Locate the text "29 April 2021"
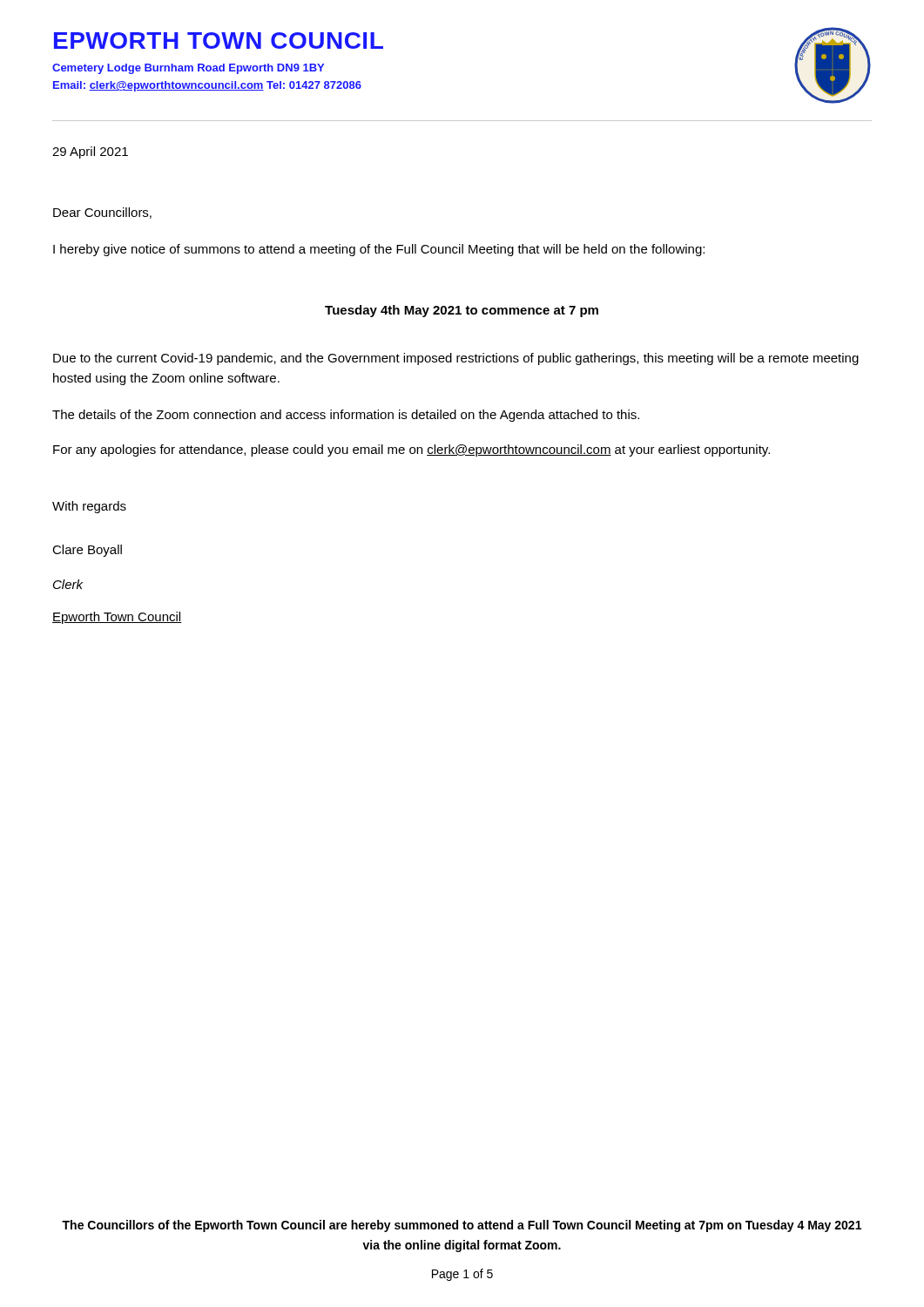Screen dimensions: 1307x924 (x=90, y=151)
